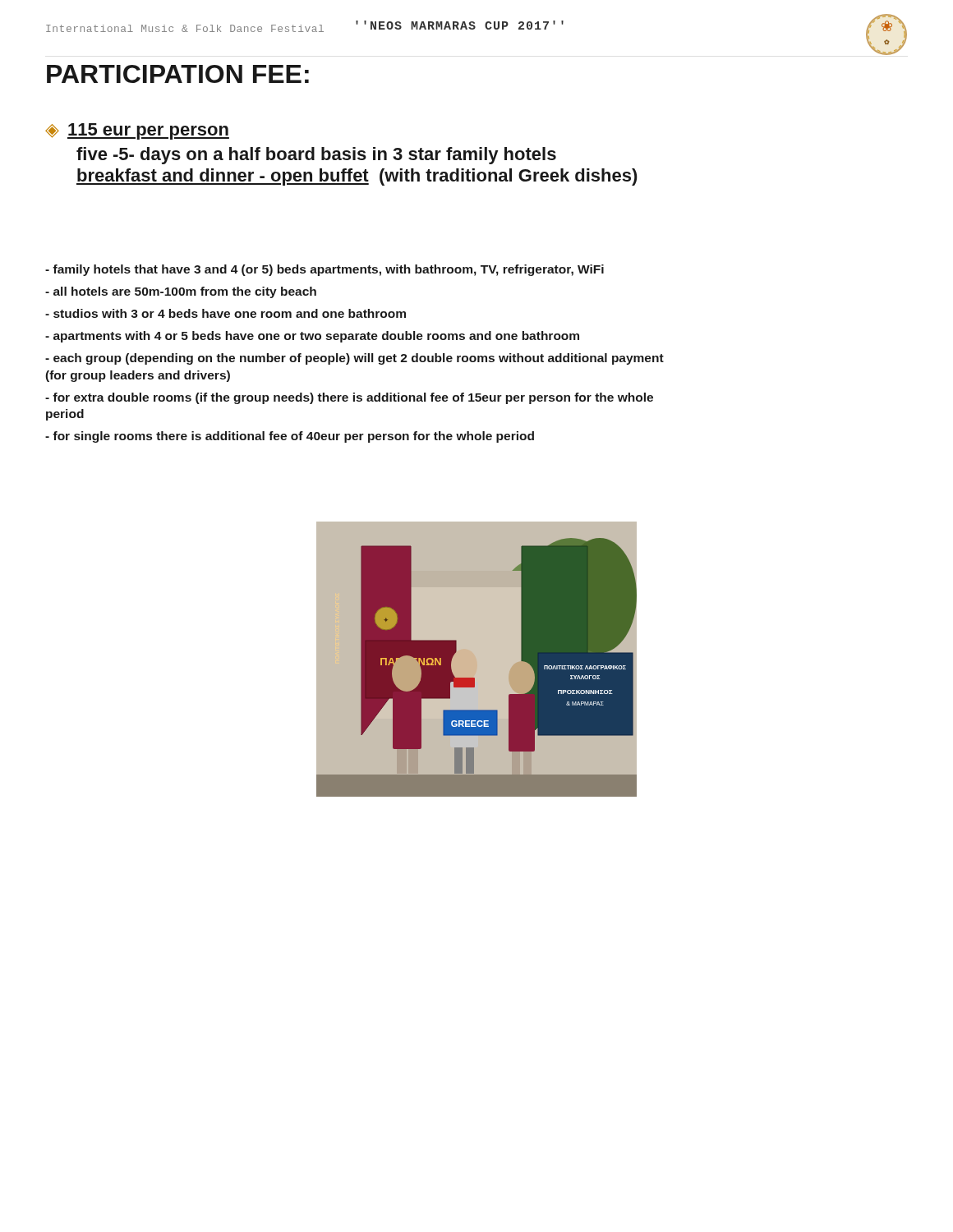
Task: Select the region starting "each group (depending on the number of people)"
Action: [x=354, y=366]
